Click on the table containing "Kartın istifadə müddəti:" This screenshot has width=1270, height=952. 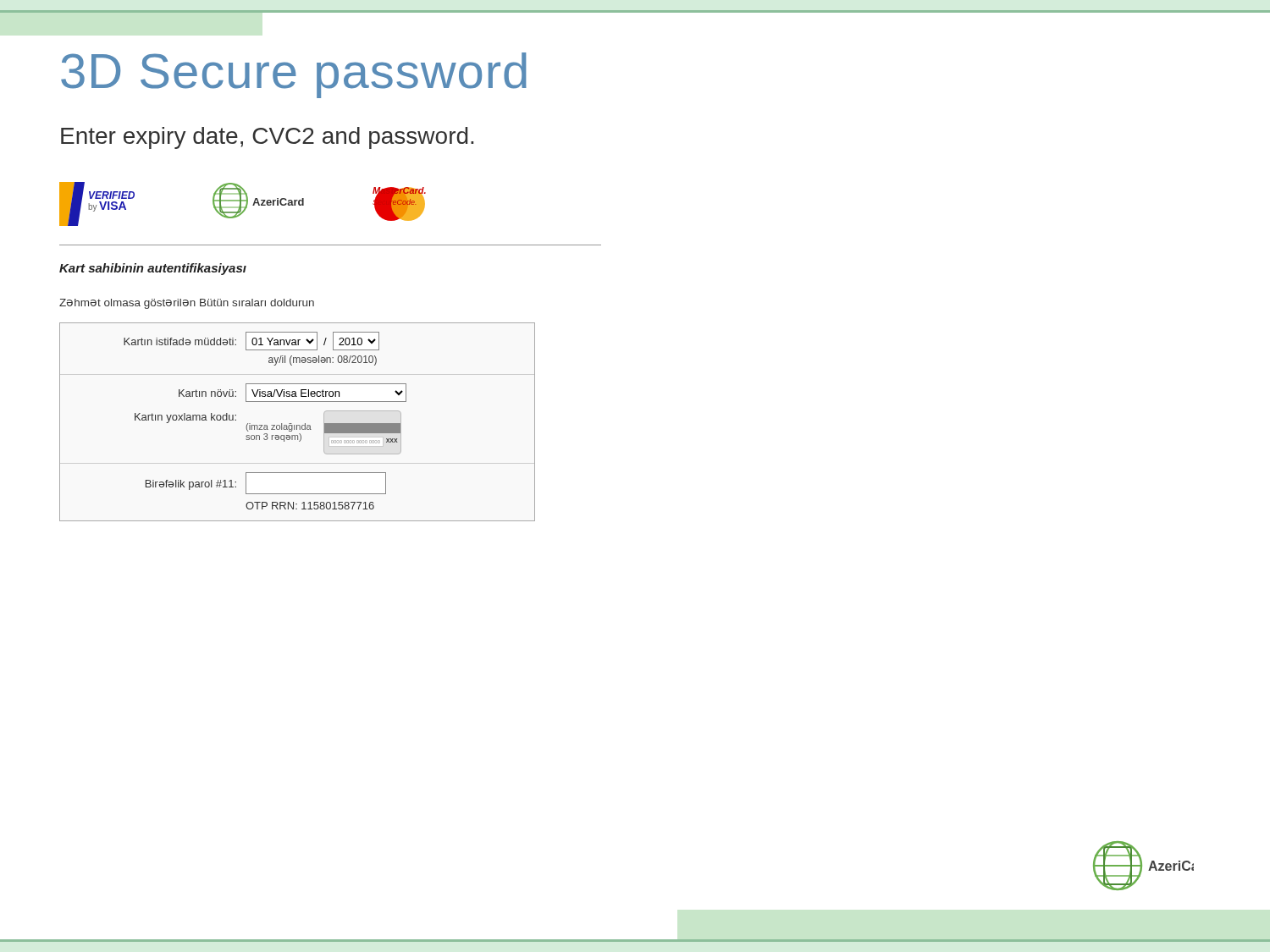pos(297,422)
